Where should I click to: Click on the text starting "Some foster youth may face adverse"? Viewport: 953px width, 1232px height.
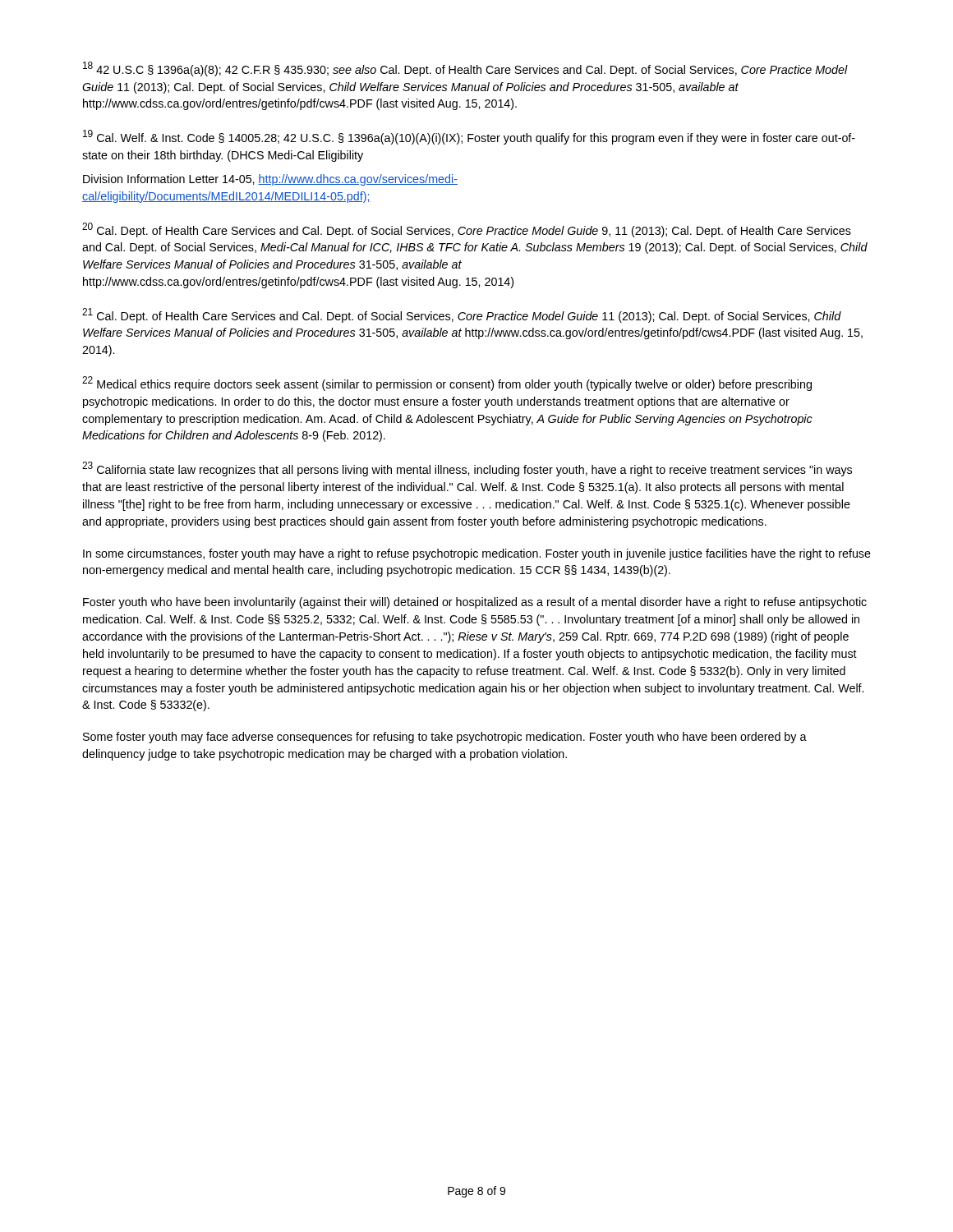coord(476,746)
